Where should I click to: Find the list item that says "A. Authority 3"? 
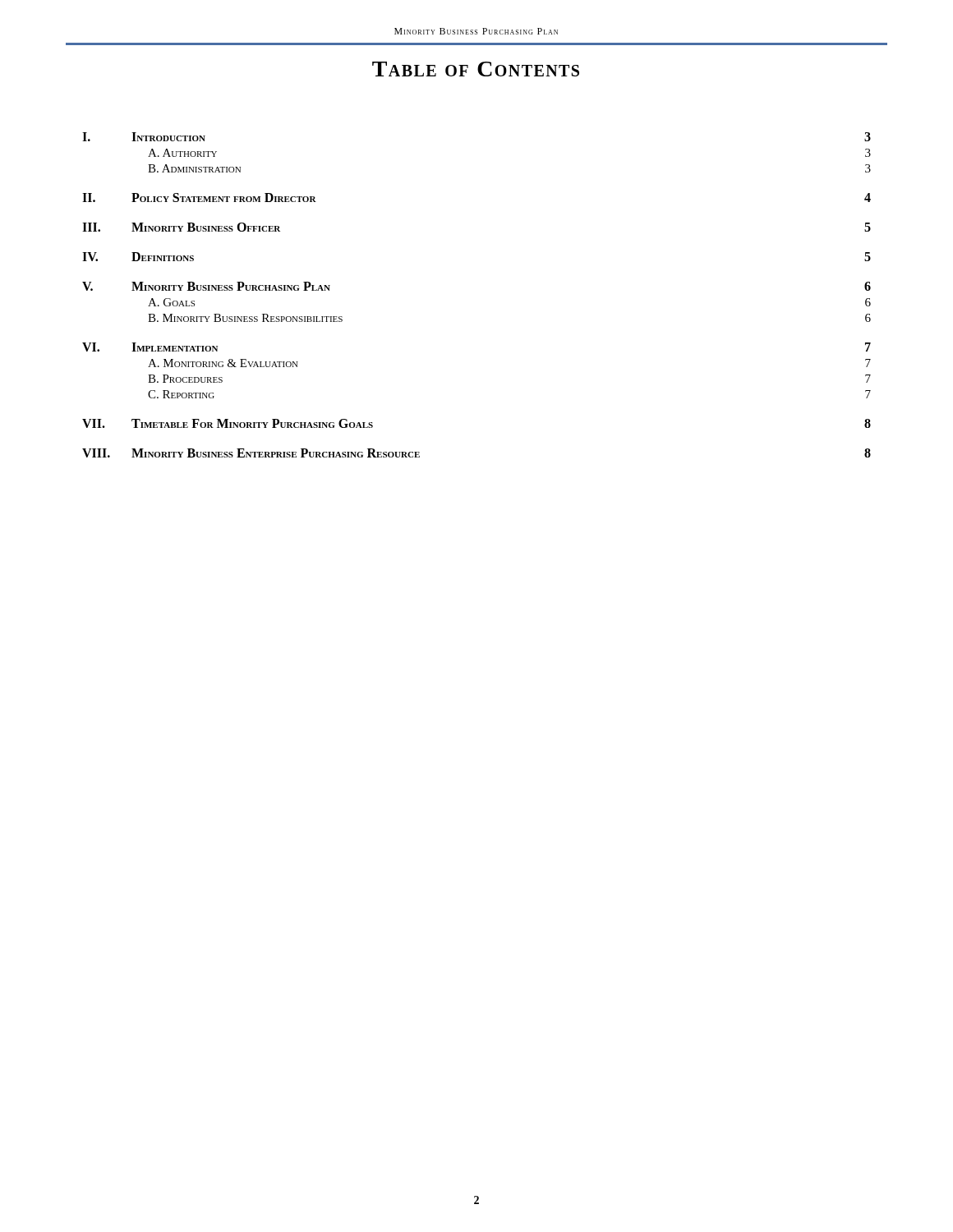188,152
